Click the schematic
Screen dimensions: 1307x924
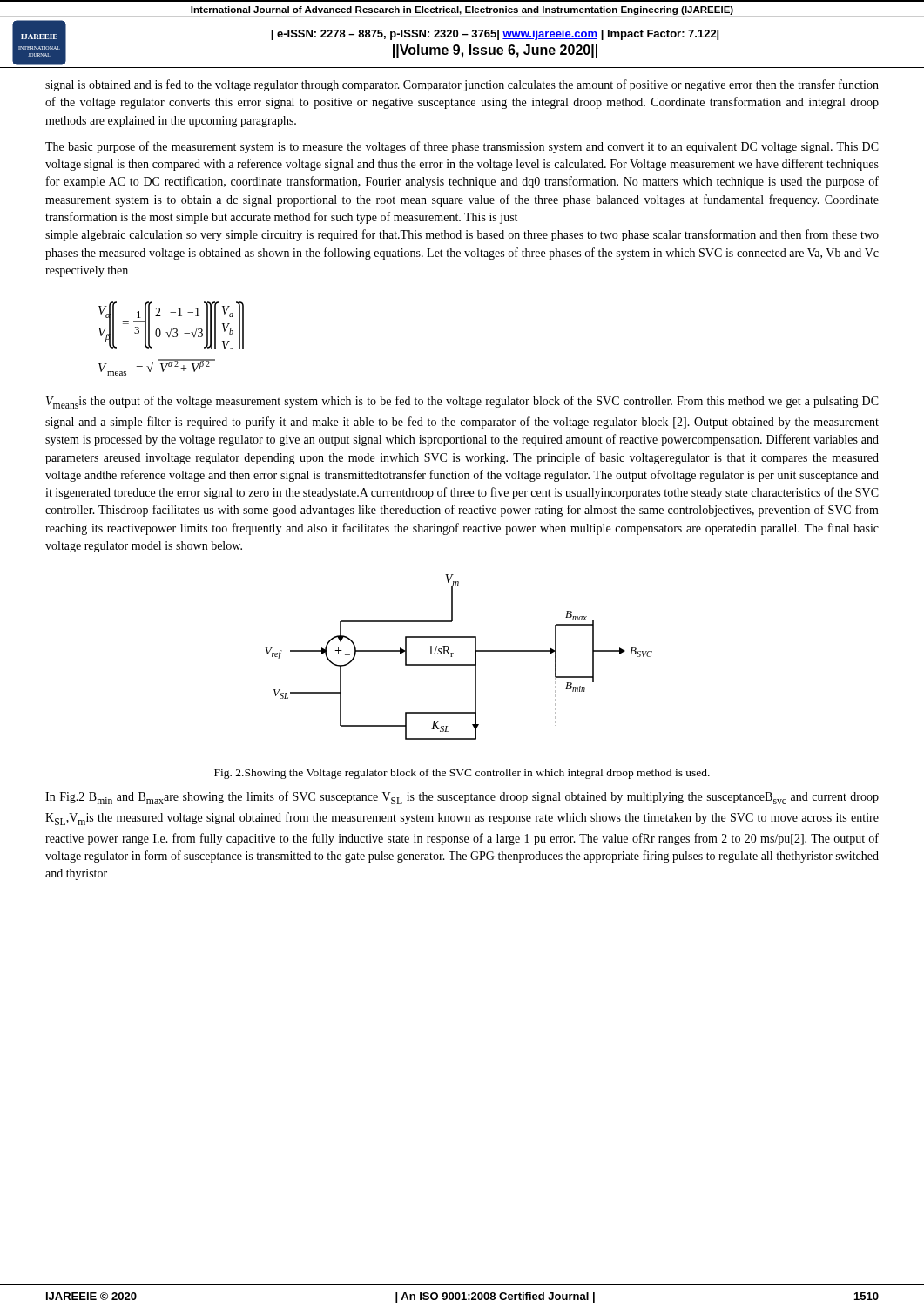462,665
